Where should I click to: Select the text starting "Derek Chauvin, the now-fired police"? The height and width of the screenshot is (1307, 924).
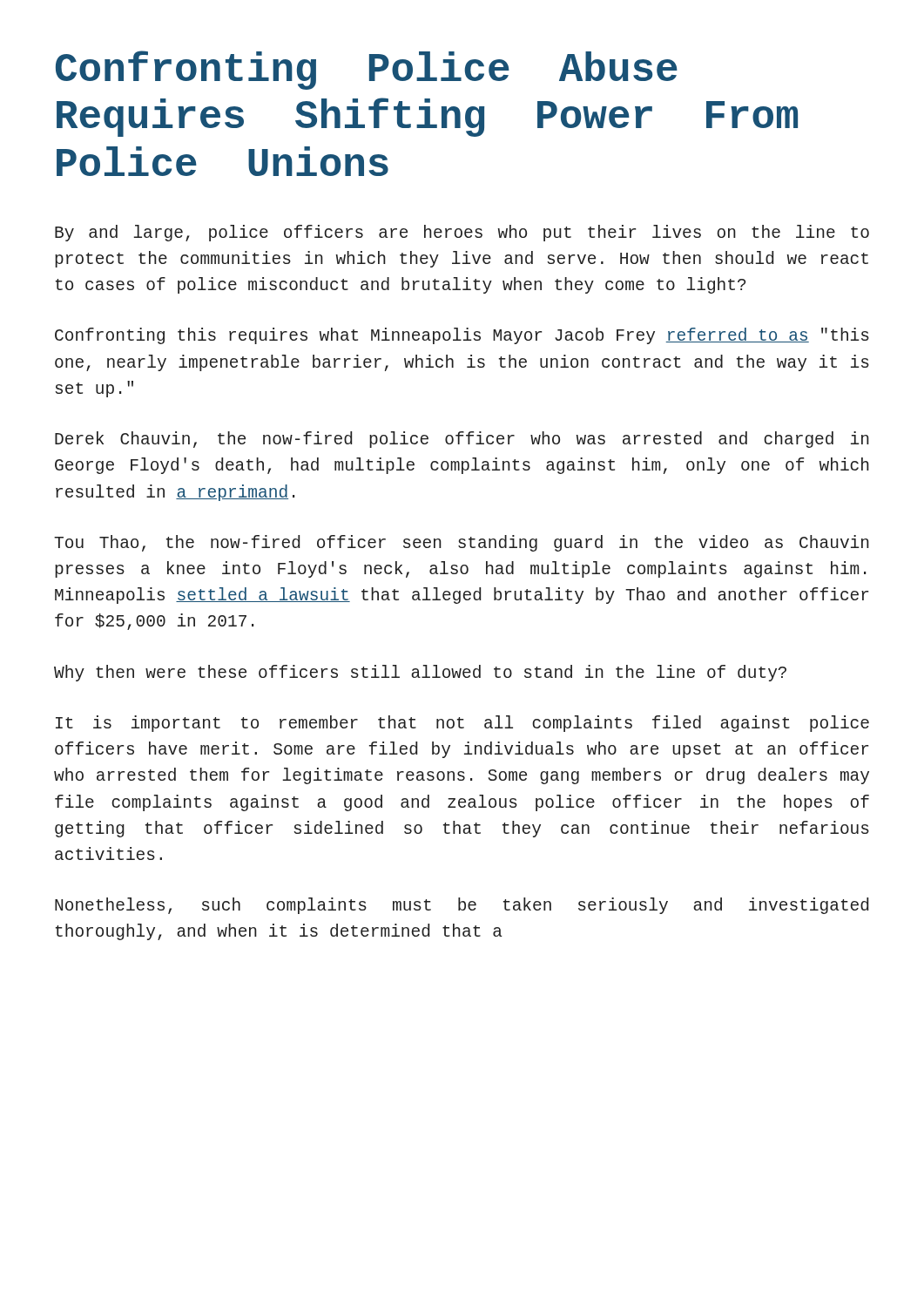[x=462, y=466]
